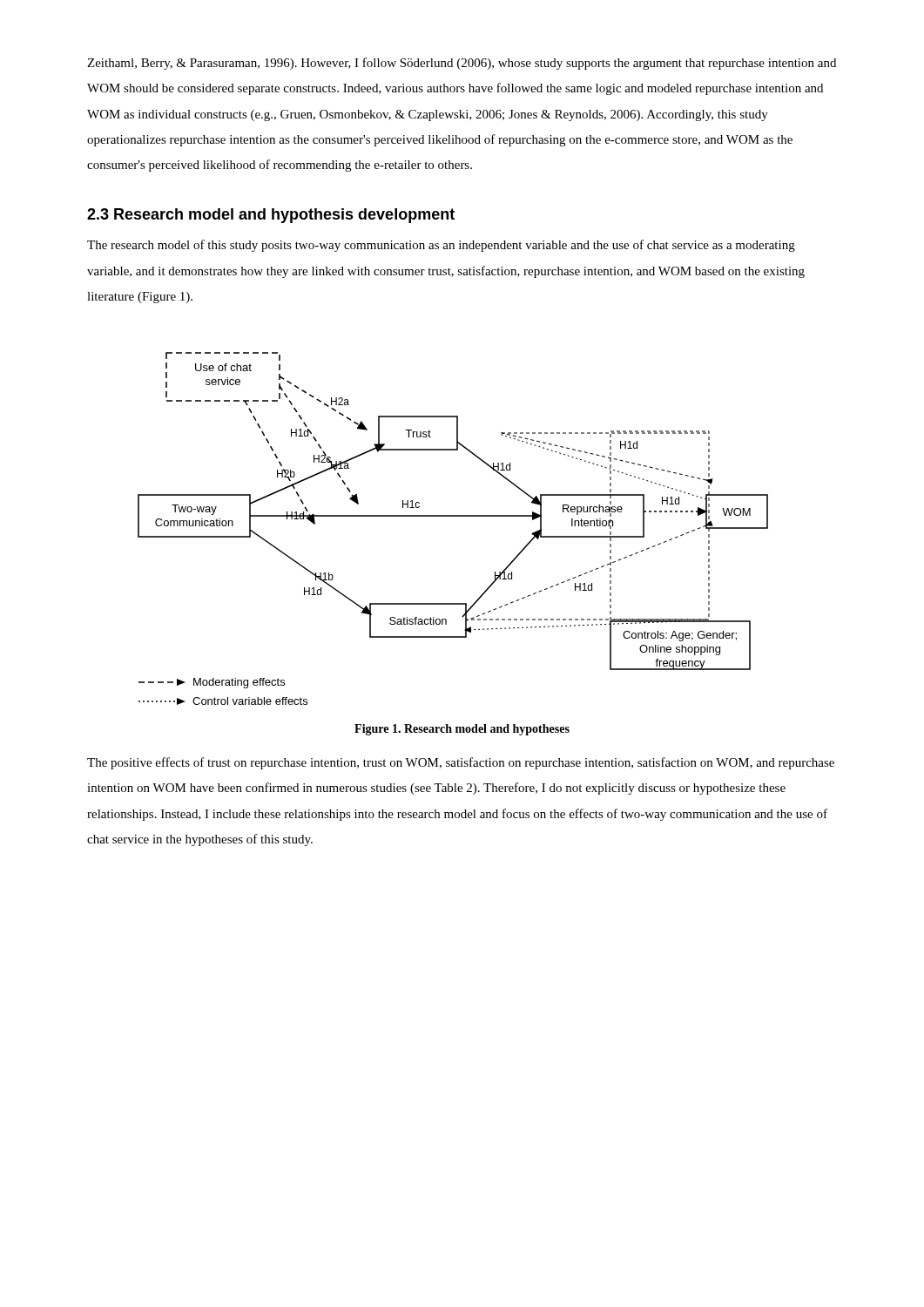This screenshot has width=924, height=1307.
Task: Locate the block of text that opens with "The research model of this study"
Action: [446, 271]
